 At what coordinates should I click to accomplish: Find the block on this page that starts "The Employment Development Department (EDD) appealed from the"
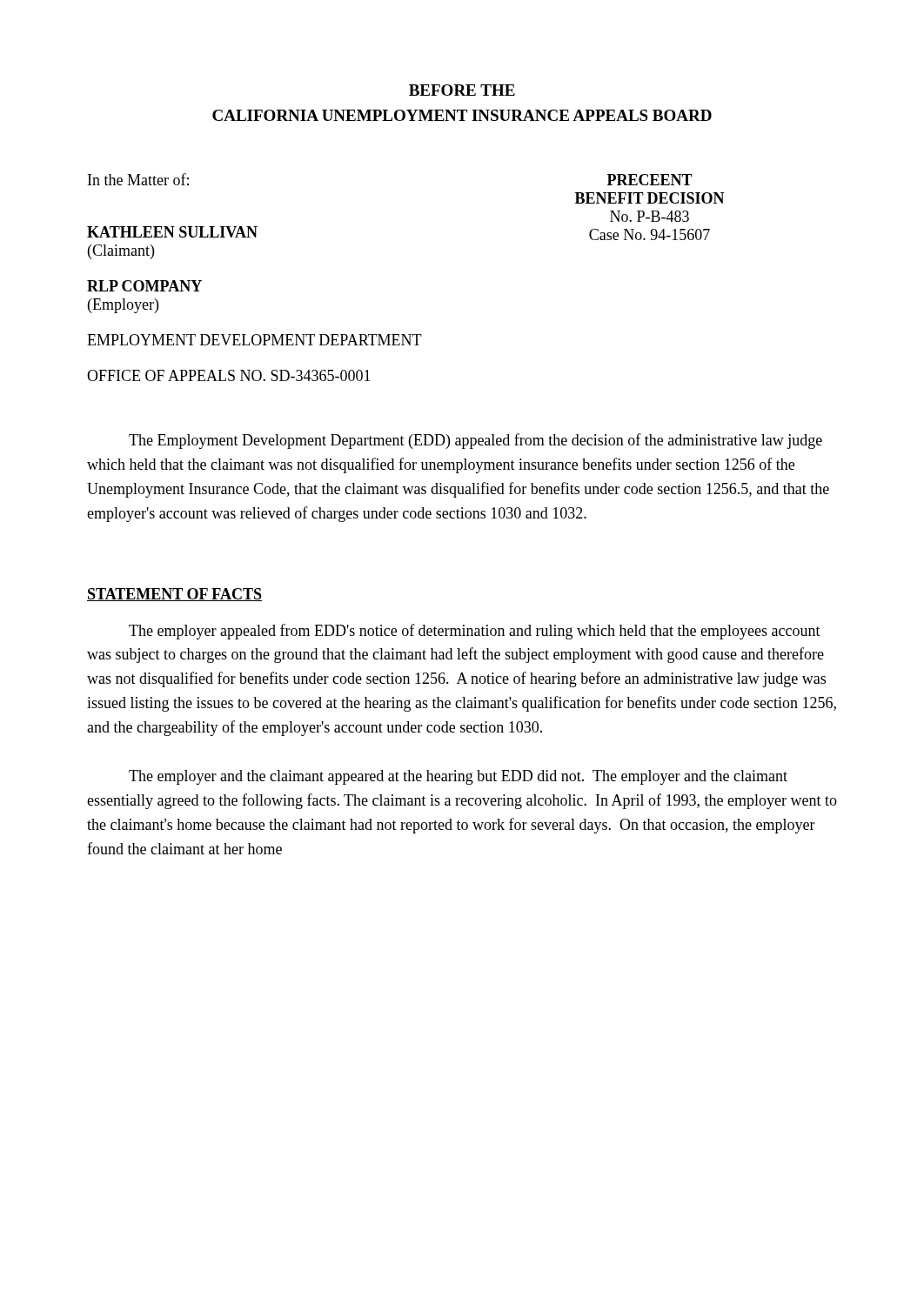point(458,475)
